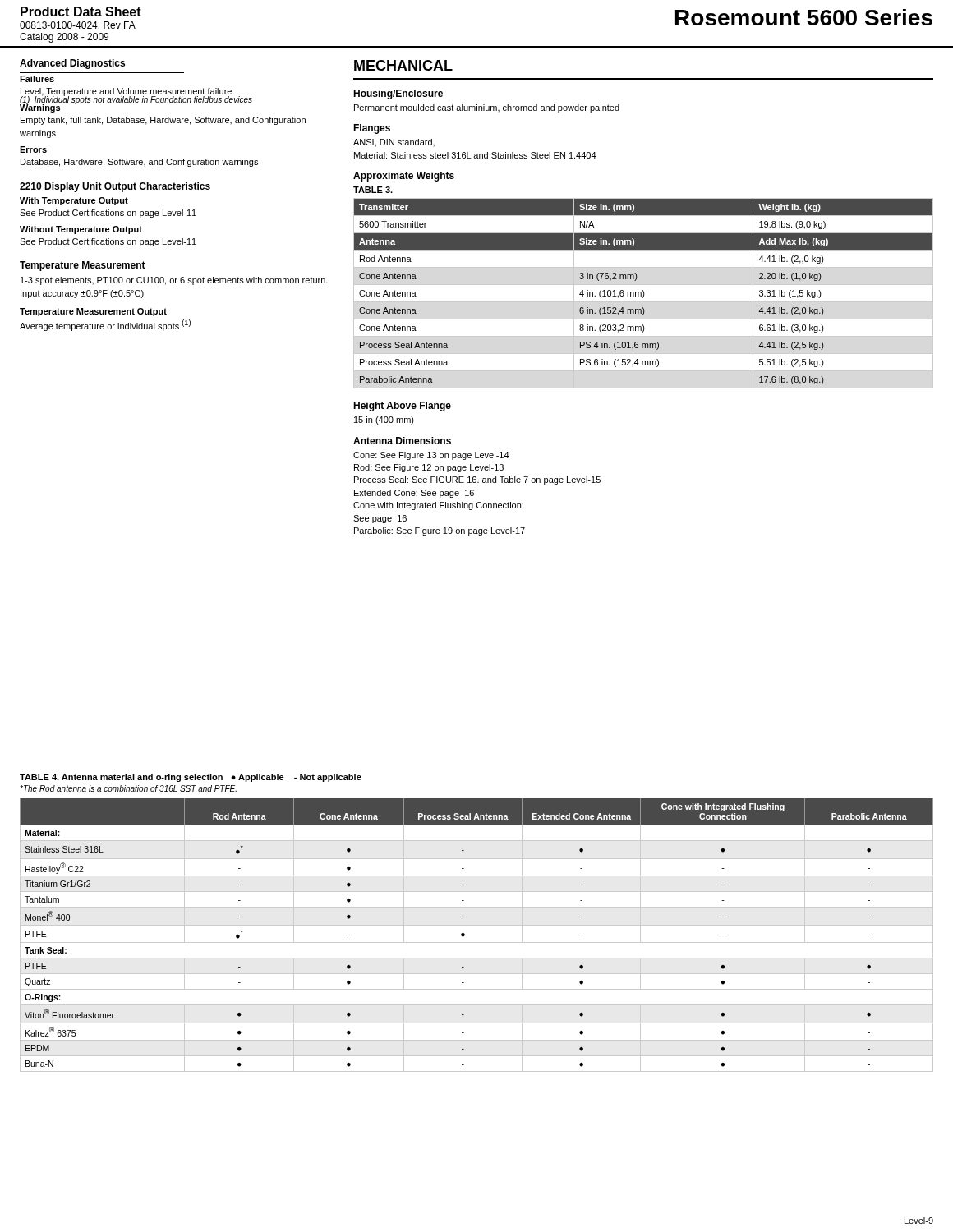
Task: Point to the block beginning "Average temperature or"
Action: tap(105, 325)
